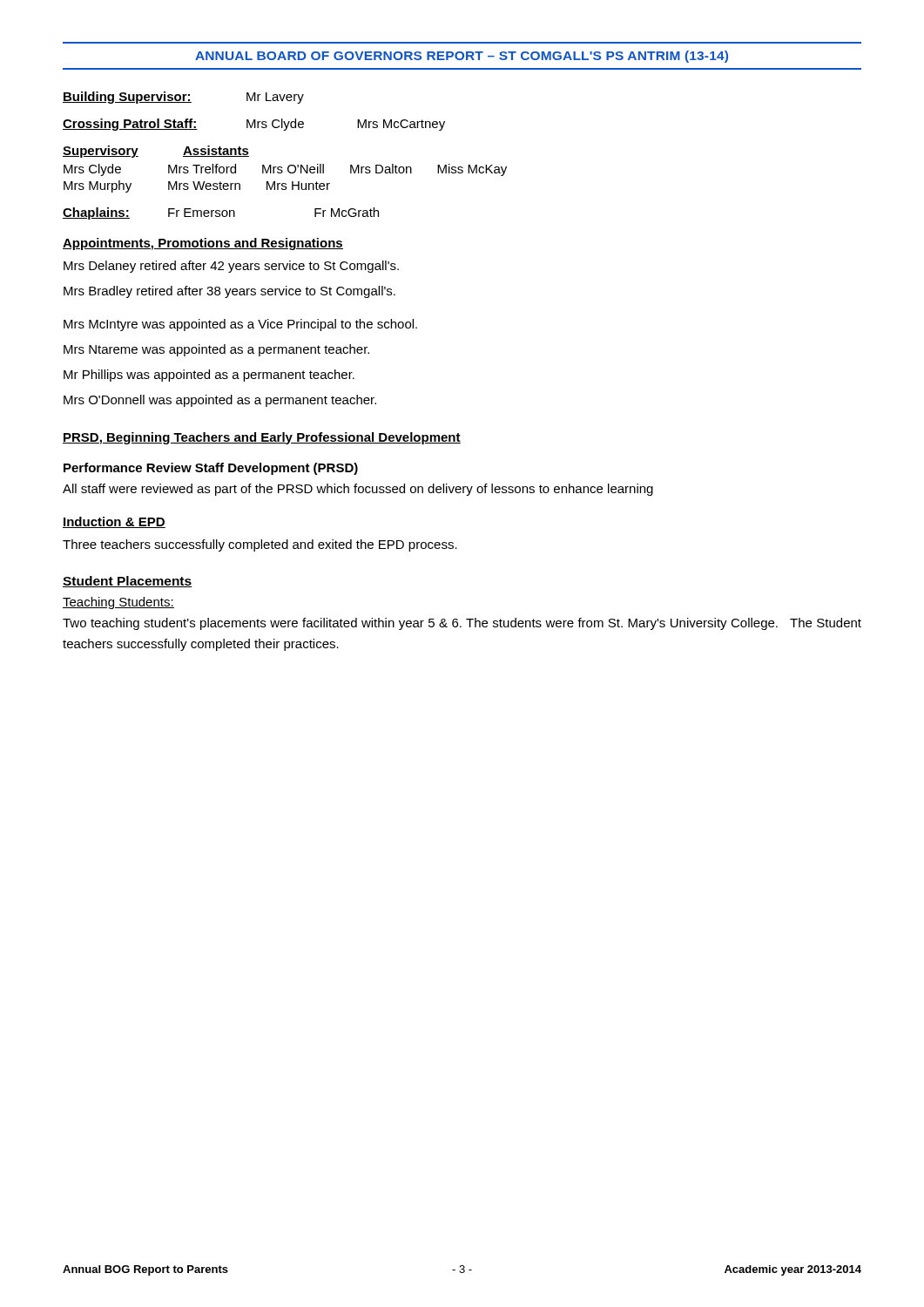Locate the block of text that opens with "All staff were reviewed"
The height and width of the screenshot is (1307, 924).
(462, 488)
